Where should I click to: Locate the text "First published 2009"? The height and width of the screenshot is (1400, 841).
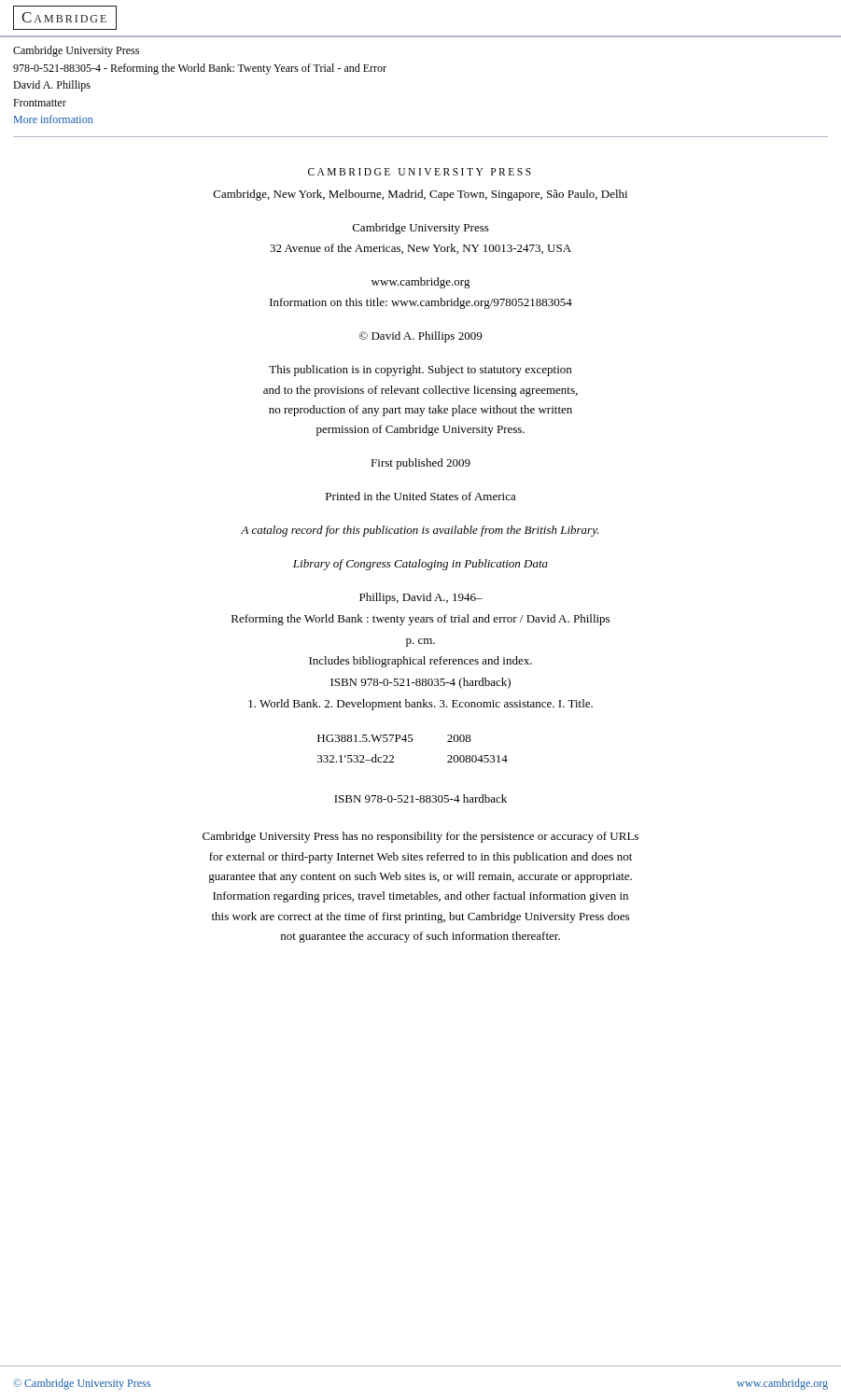coord(420,462)
